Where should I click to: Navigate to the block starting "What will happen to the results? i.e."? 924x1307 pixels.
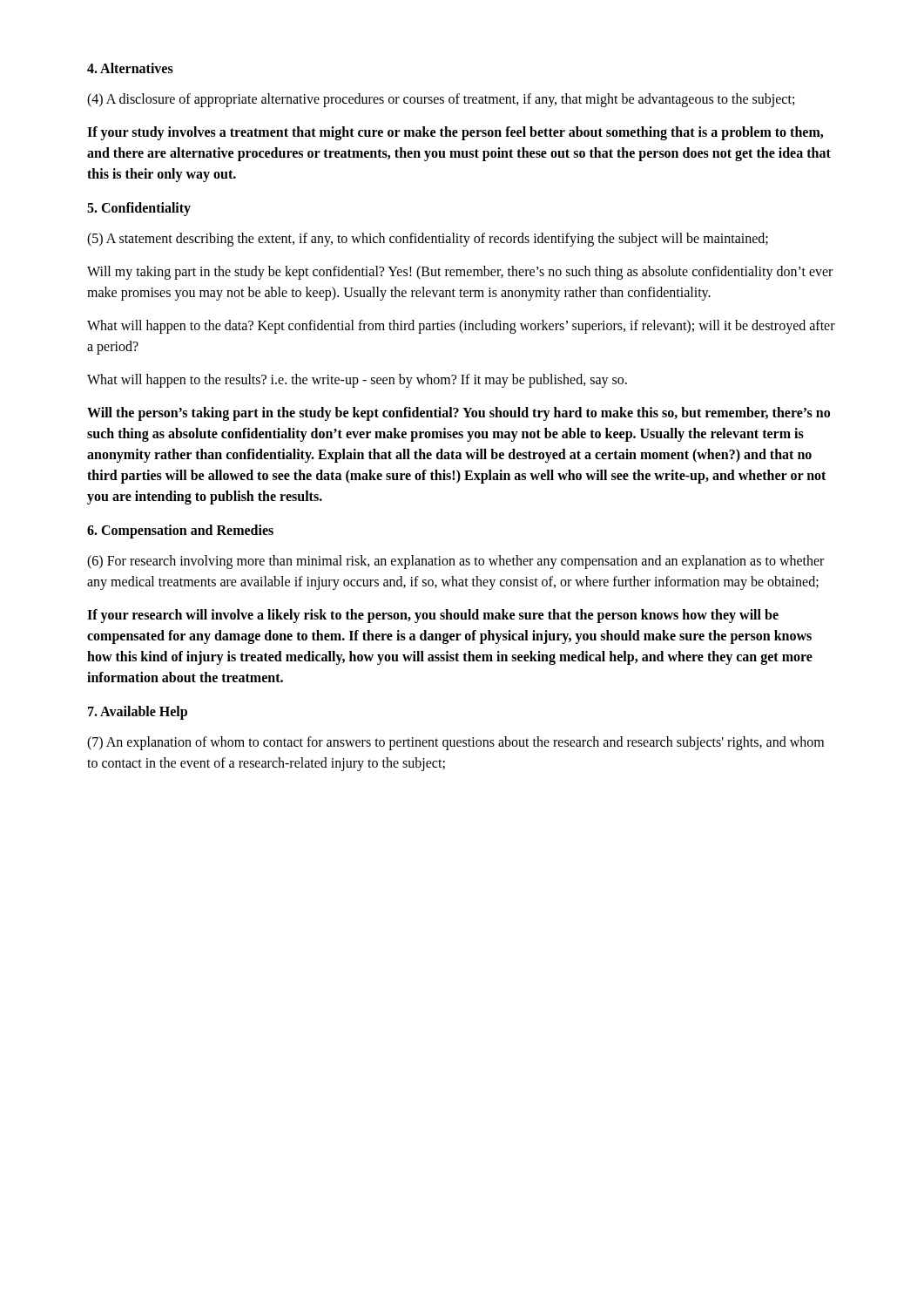click(x=357, y=379)
